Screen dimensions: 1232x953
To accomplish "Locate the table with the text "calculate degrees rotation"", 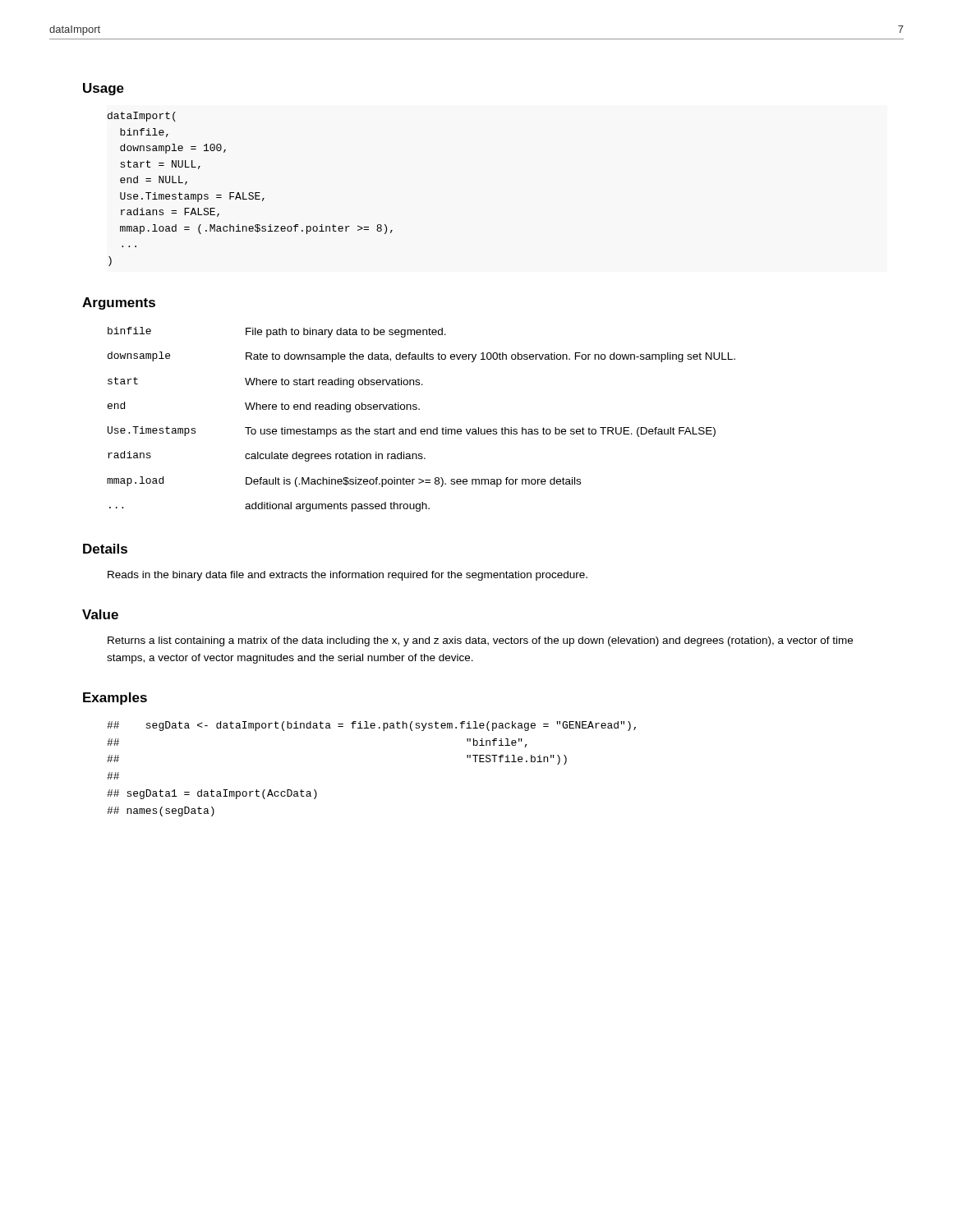I will click(485, 419).
